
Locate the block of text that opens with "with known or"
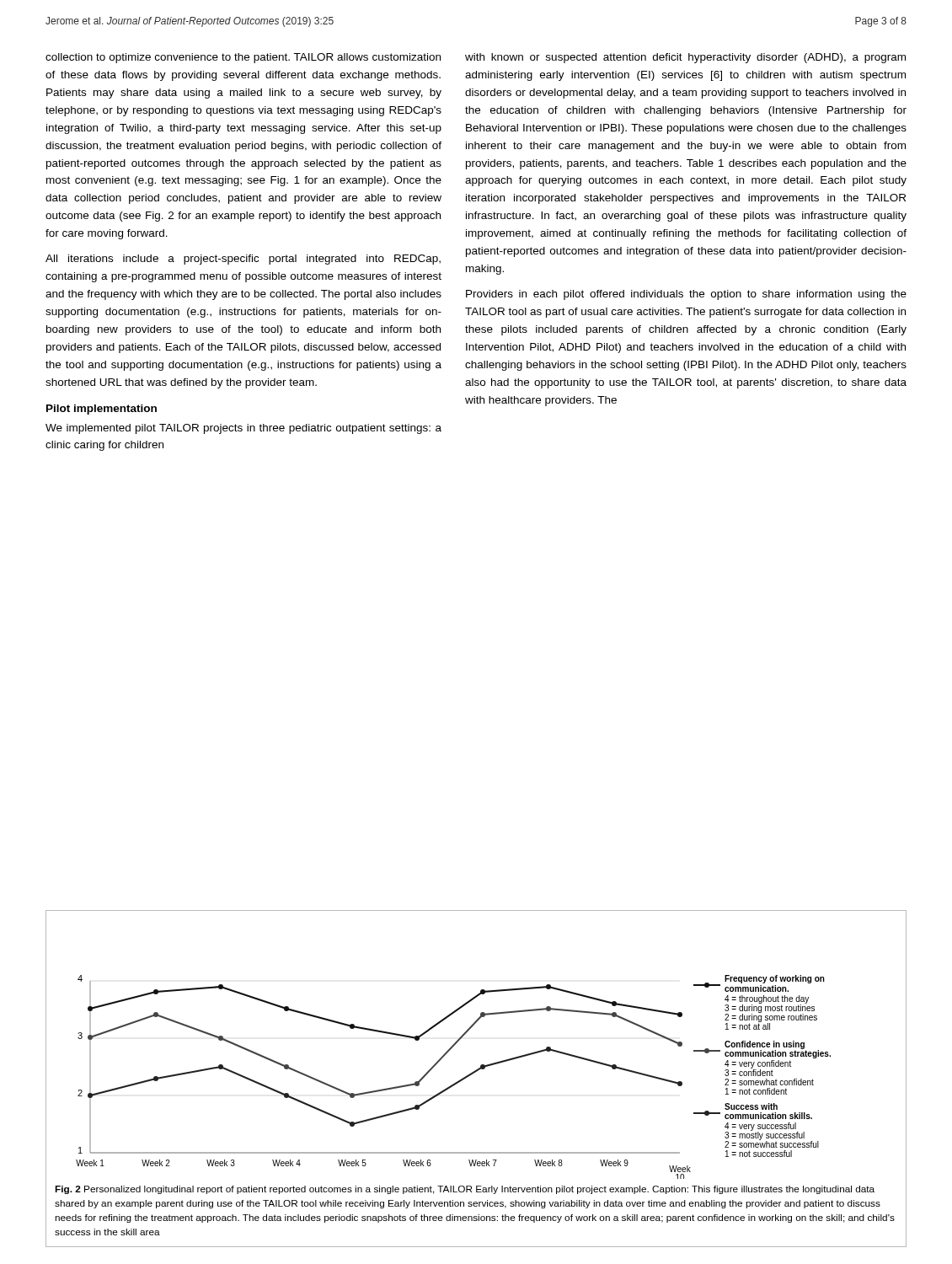click(x=686, y=163)
